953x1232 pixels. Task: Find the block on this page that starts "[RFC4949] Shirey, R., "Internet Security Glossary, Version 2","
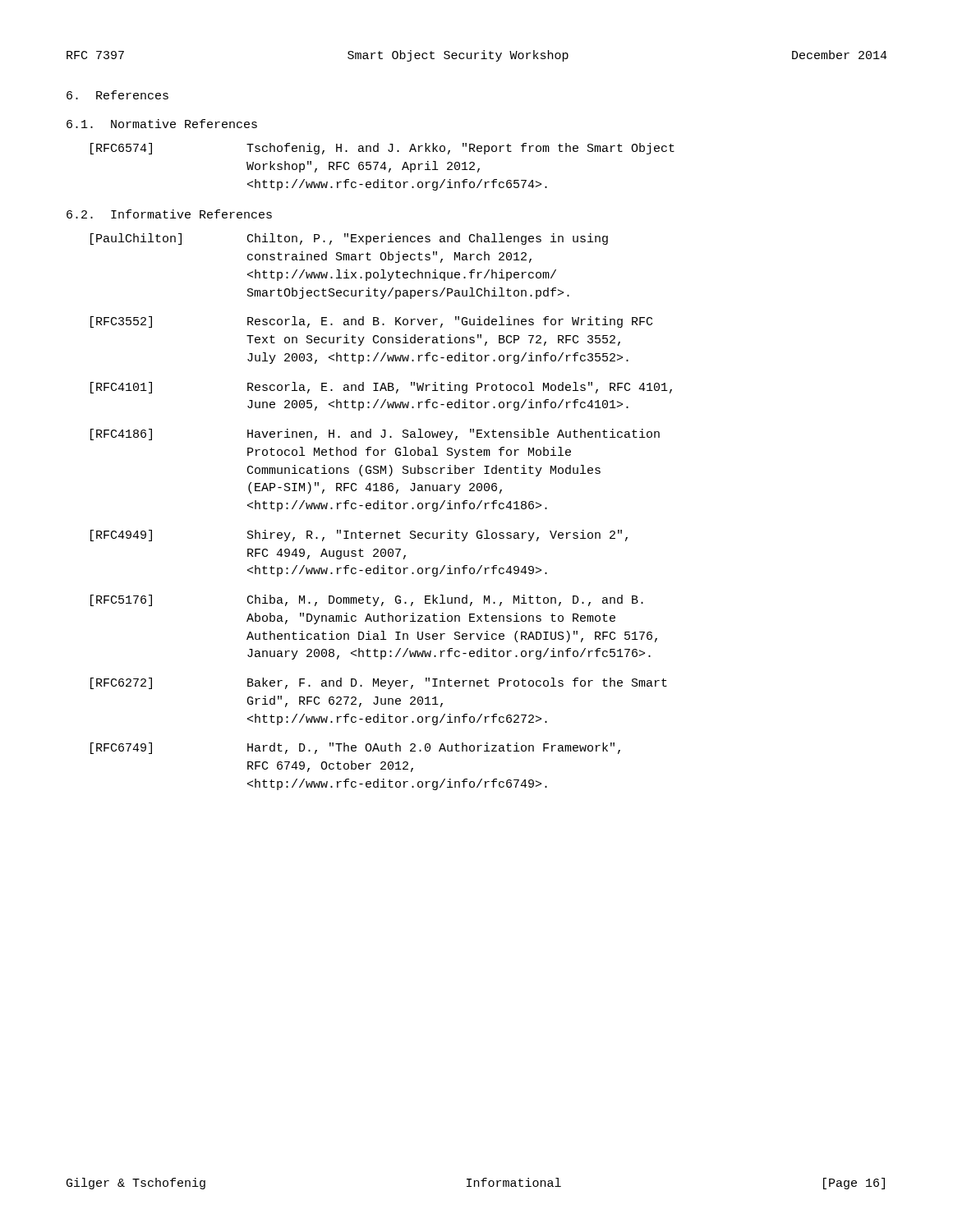[x=359, y=536]
